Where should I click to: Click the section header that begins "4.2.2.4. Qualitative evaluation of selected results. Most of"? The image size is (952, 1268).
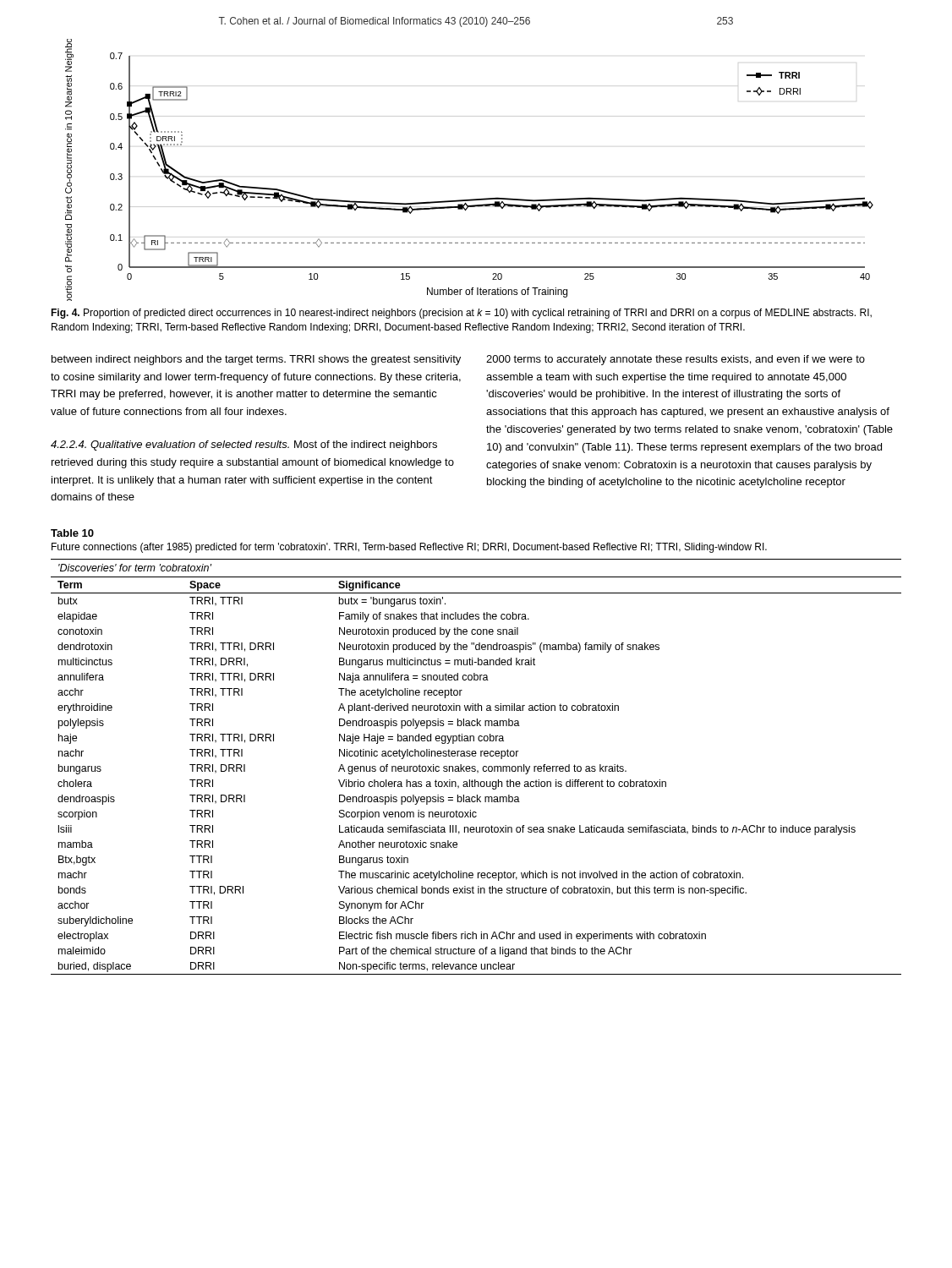tap(252, 471)
